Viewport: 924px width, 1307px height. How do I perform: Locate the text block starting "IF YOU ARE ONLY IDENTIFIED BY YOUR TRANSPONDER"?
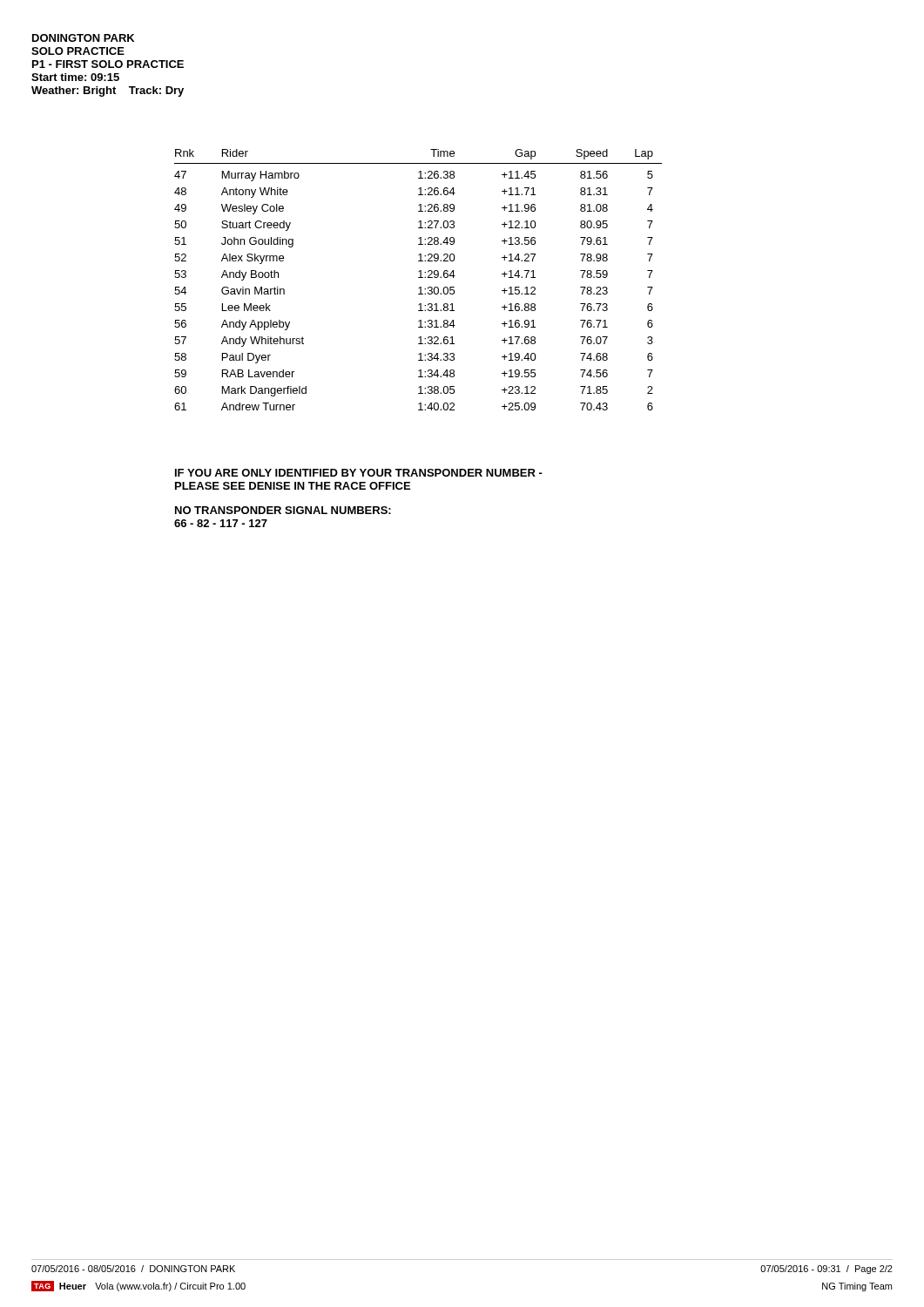coord(358,479)
